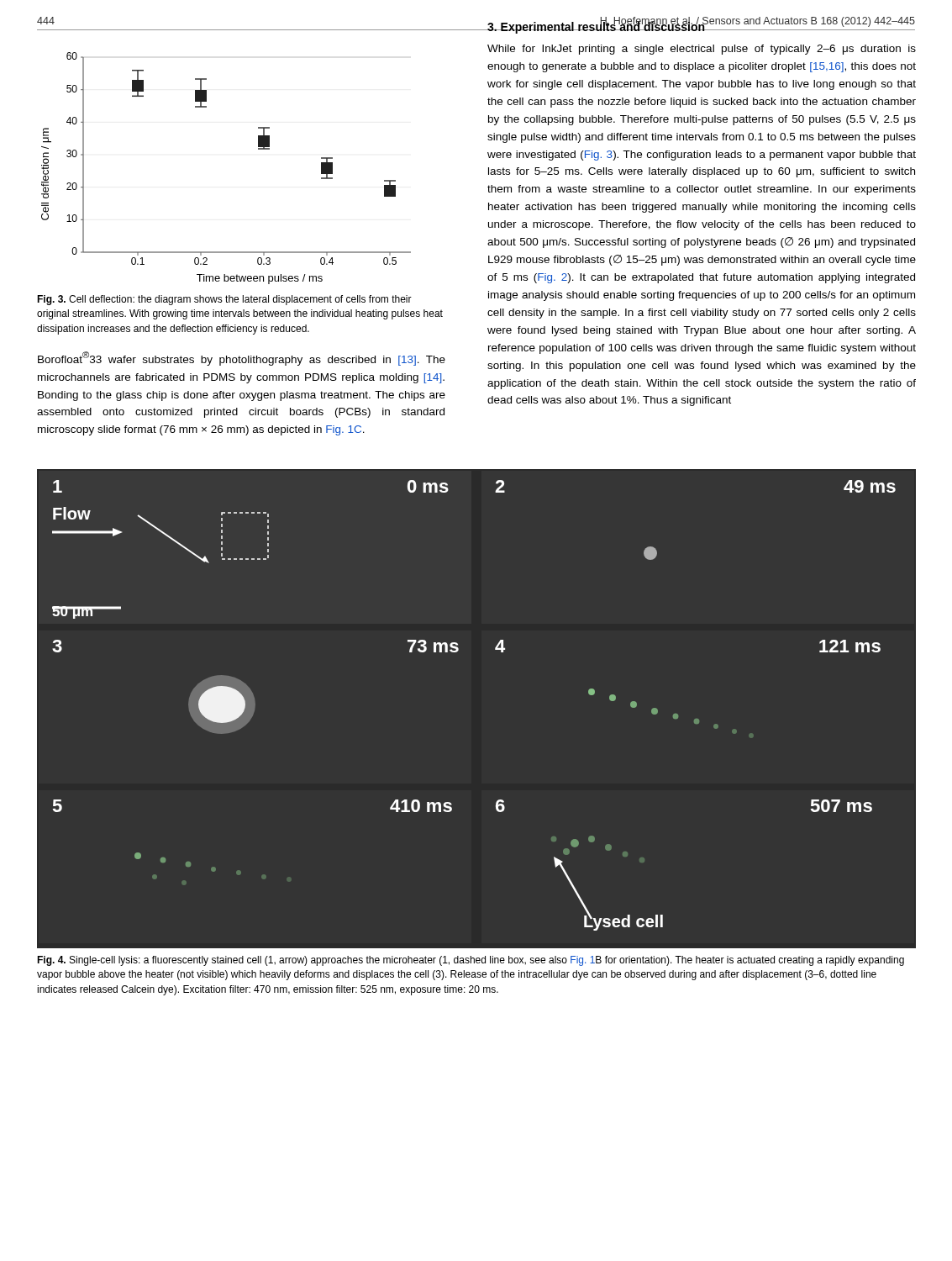This screenshot has height=1261, width=952.
Task: Select the scatter plot
Action: (241, 166)
